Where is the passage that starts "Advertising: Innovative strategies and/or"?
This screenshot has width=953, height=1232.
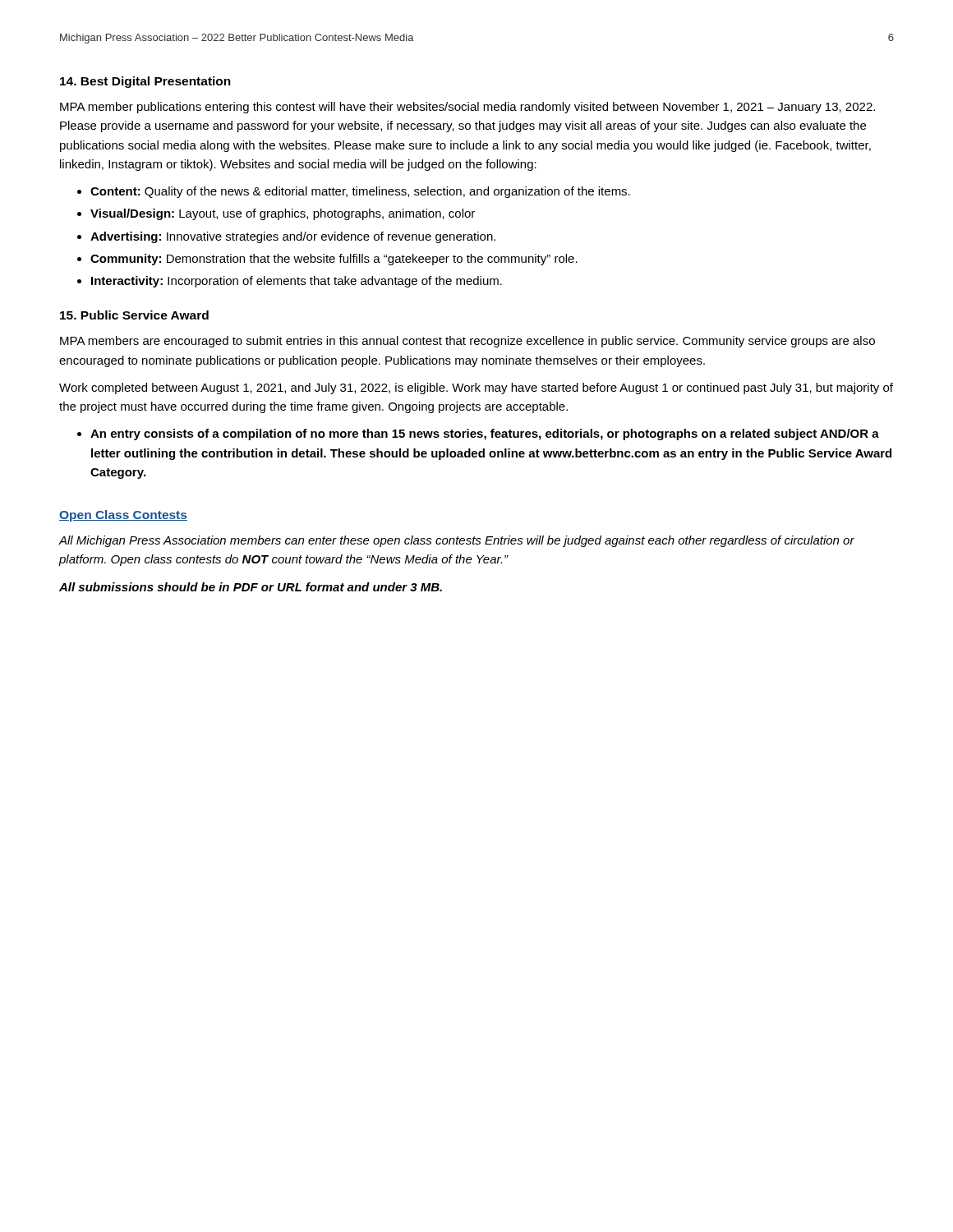point(293,236)
